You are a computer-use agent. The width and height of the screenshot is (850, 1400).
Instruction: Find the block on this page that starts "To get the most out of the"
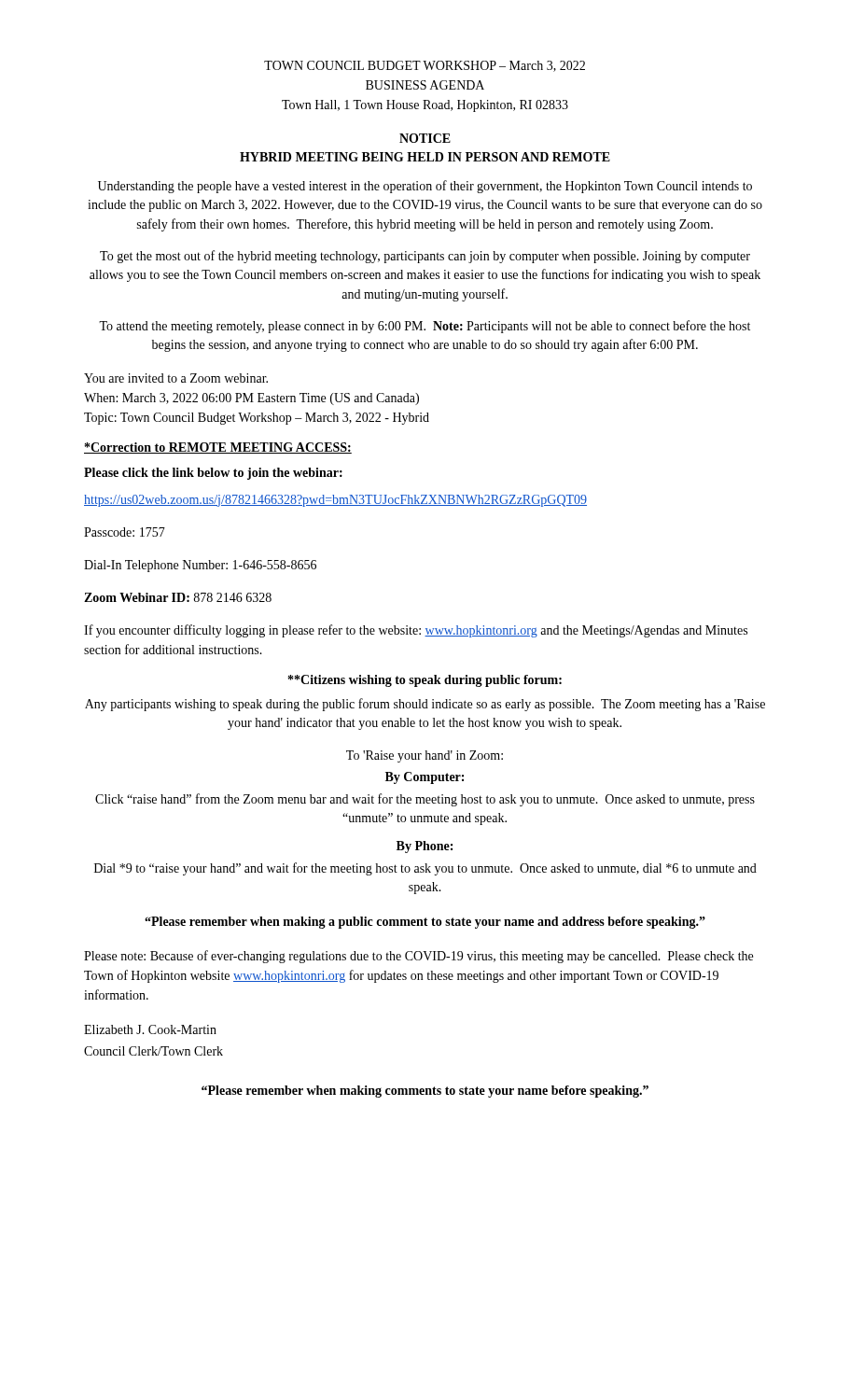[425, 275]
